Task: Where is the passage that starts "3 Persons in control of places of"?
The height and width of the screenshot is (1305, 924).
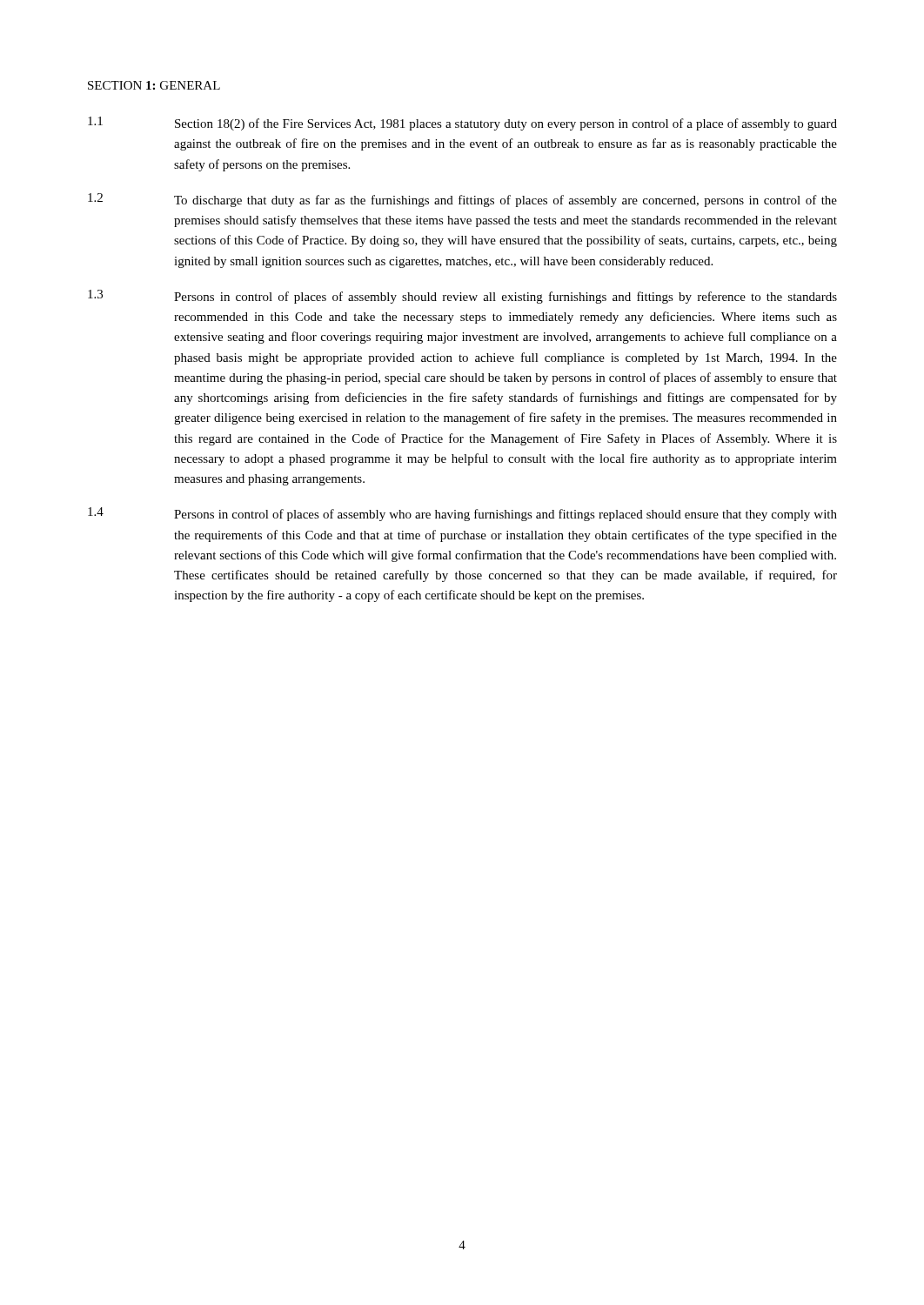Action: (x=462, y=388)
